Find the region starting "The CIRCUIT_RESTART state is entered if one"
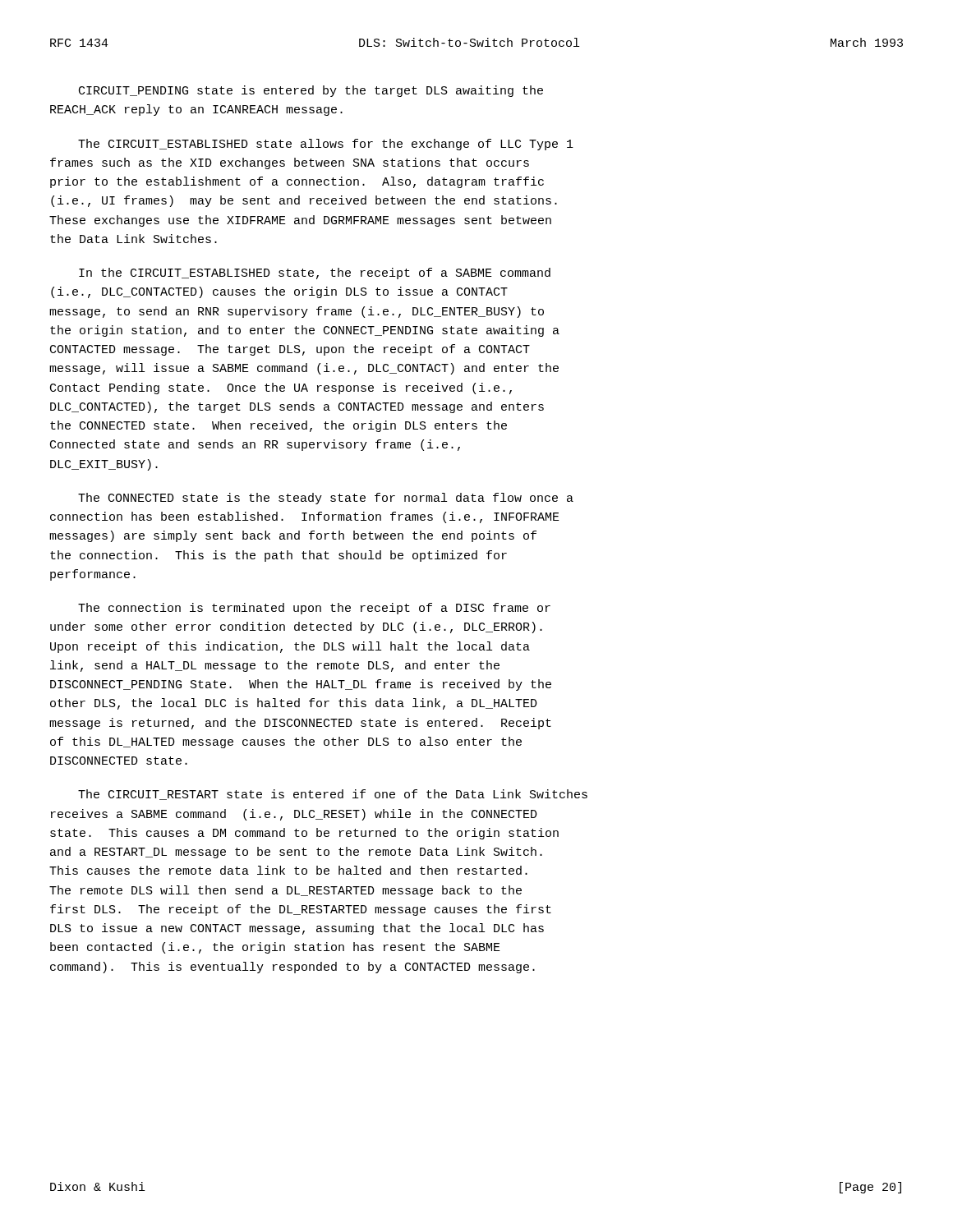This screenshot has width=953, height=1232. (319, 882)
